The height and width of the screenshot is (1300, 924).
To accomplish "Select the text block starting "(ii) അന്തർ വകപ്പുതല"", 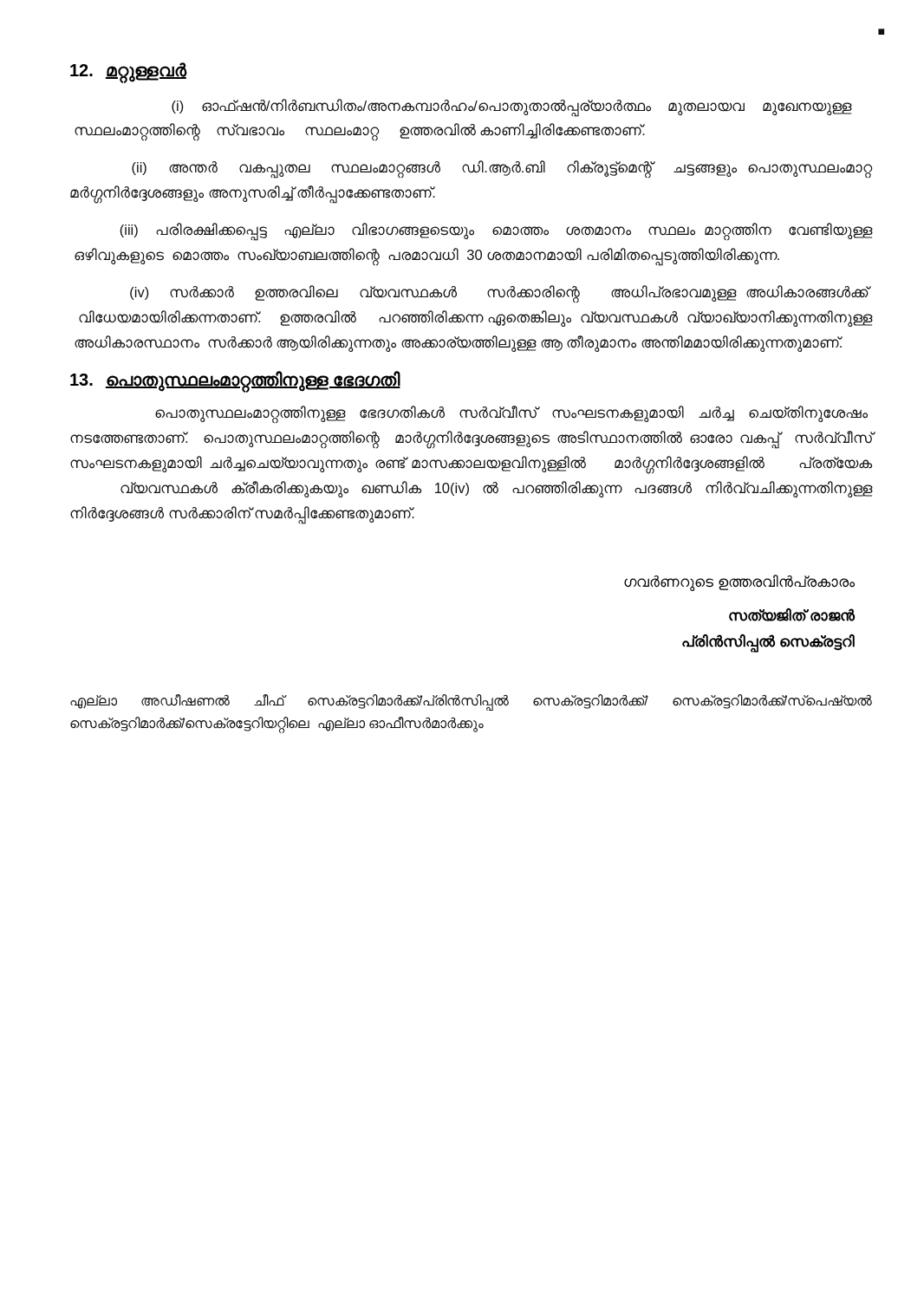I will pos(471,180).
